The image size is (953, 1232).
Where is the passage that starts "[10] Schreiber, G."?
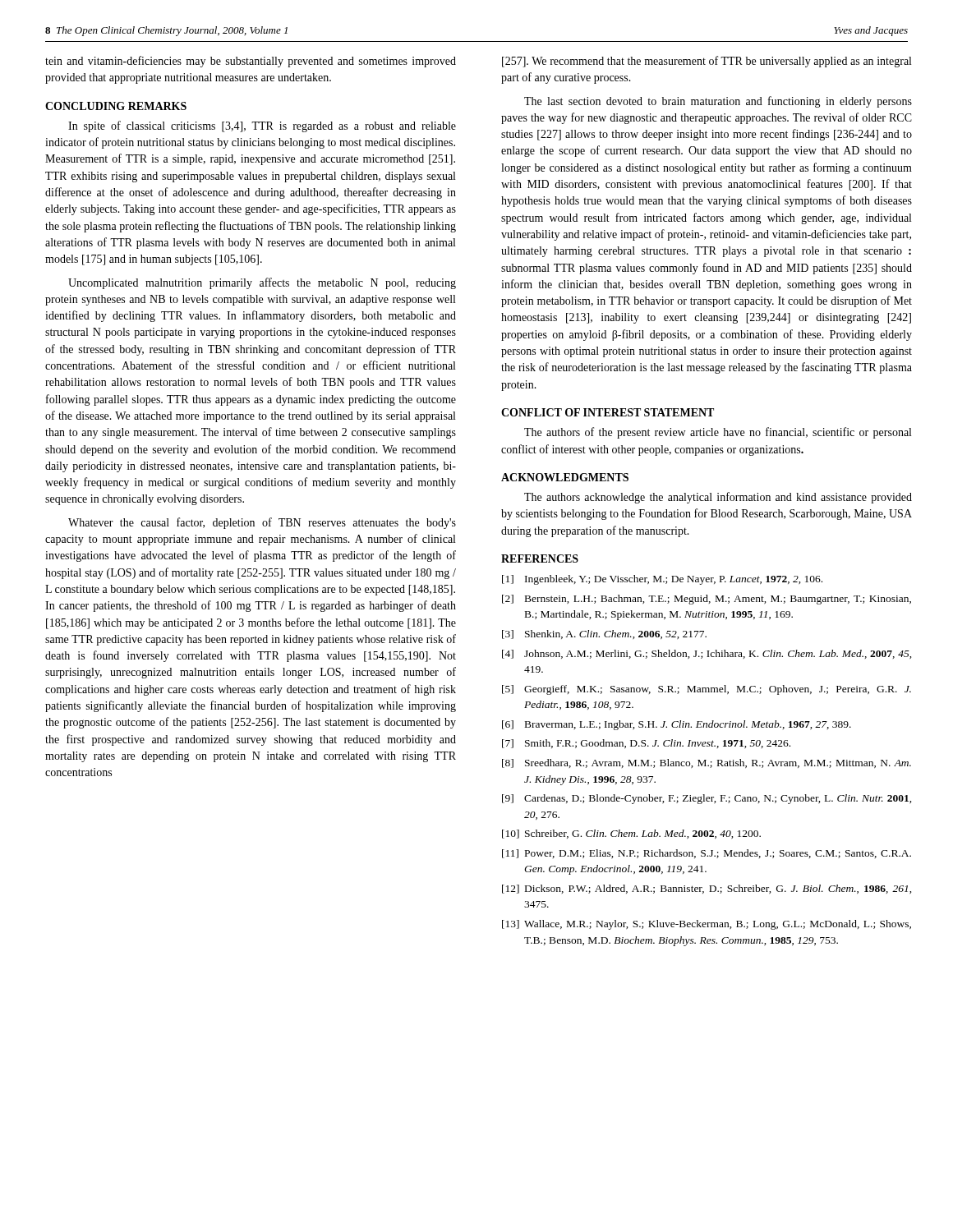(x=707, y=834)
